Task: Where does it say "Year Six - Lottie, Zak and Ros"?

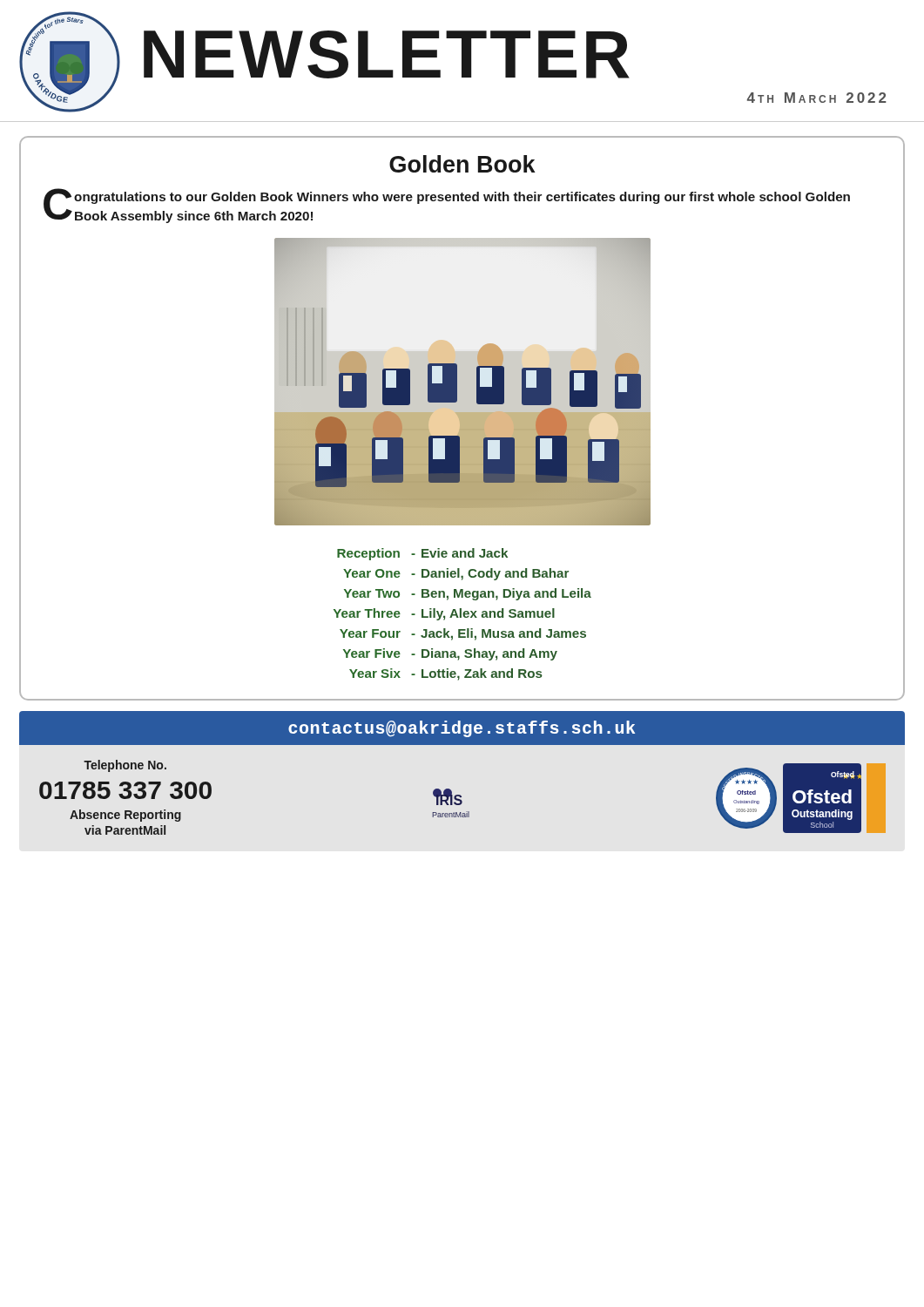Action: pos(462,673)
